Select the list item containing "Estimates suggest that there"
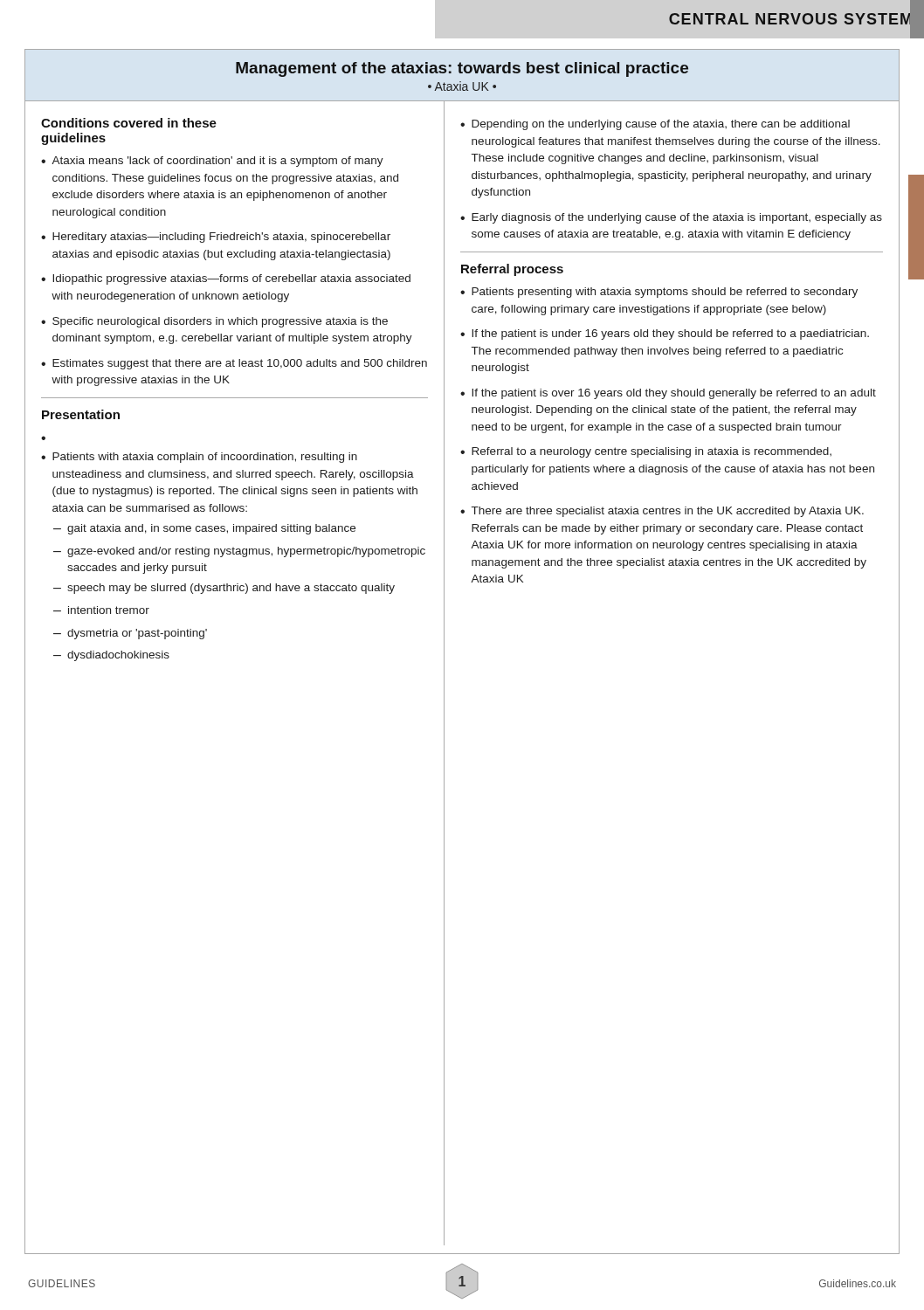The image size is (924, 1310). [x=240, y=371]
